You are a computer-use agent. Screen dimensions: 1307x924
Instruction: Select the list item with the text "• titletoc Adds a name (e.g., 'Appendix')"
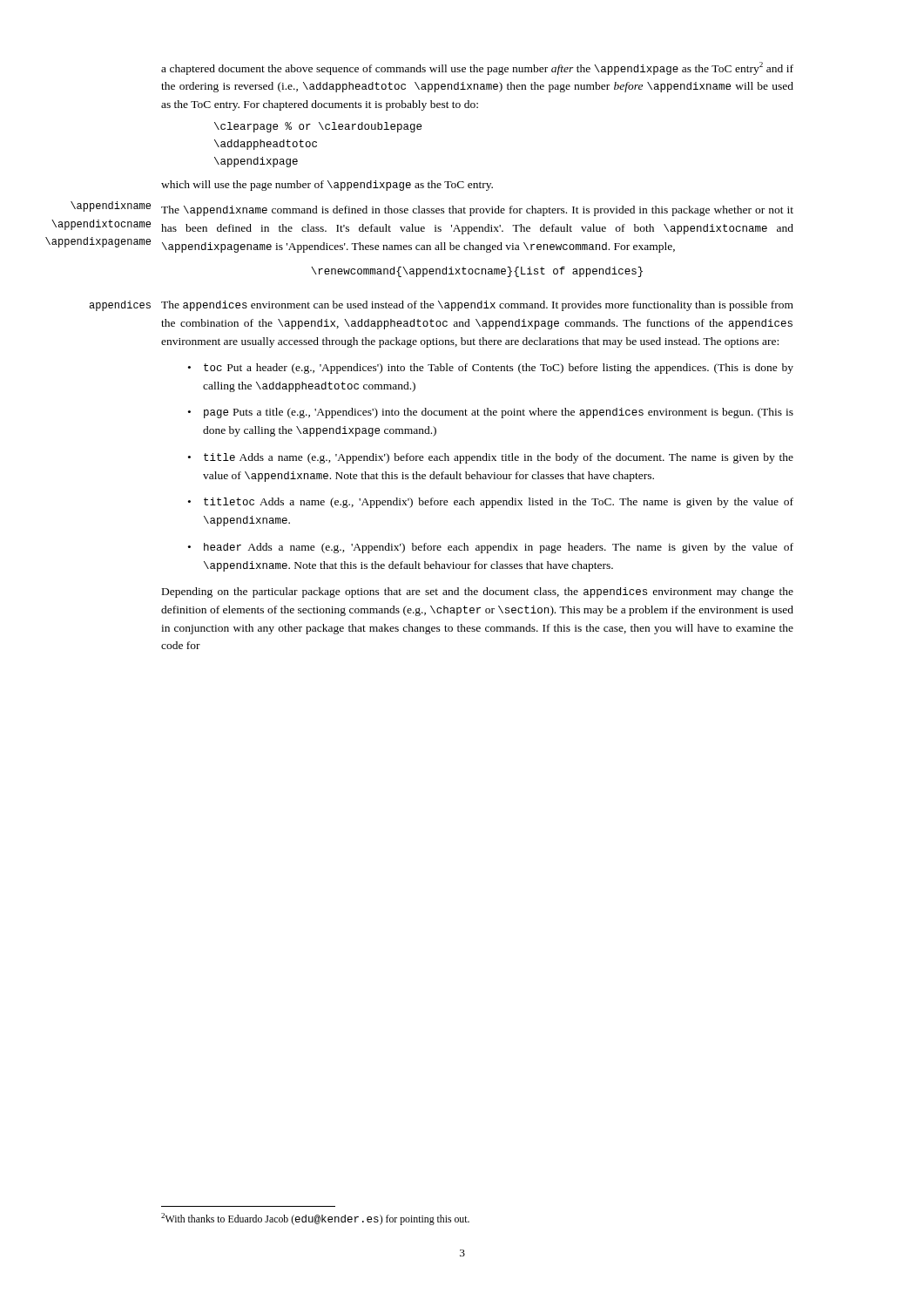pyautogui.click(x=490, y=511)
